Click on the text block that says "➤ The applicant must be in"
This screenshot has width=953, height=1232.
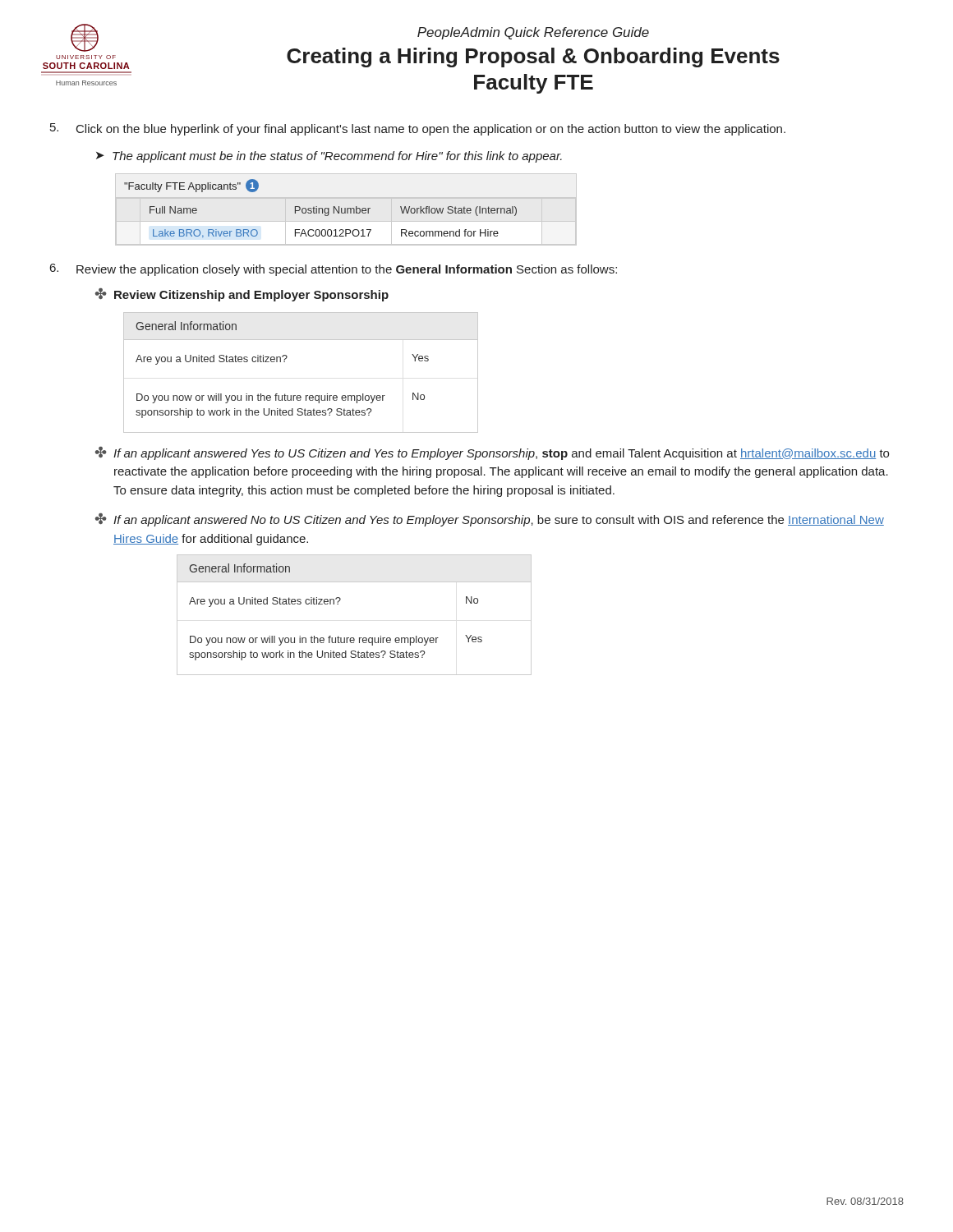329,156
